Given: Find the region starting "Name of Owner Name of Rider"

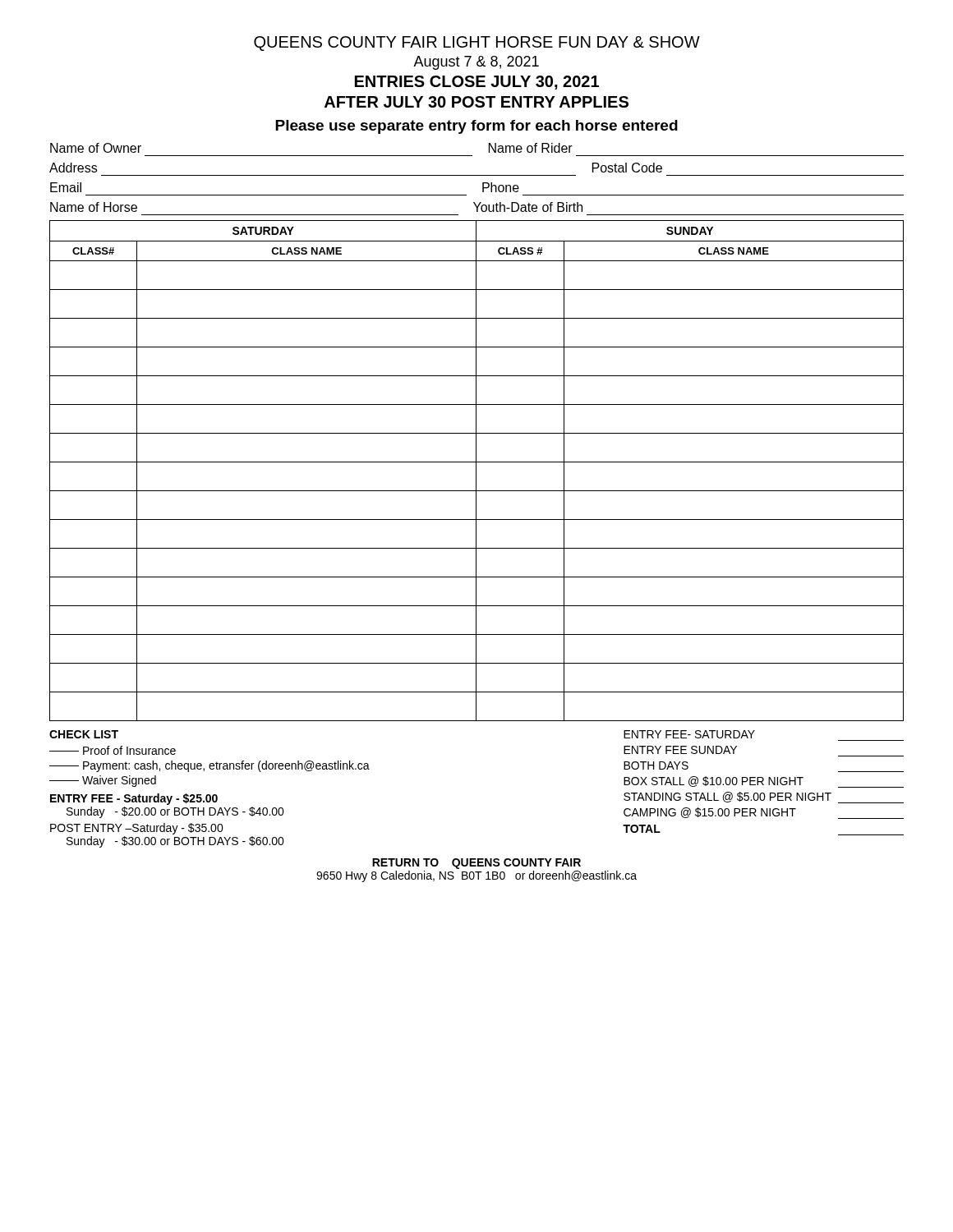Looking at the screenshot, I should 476,149.
